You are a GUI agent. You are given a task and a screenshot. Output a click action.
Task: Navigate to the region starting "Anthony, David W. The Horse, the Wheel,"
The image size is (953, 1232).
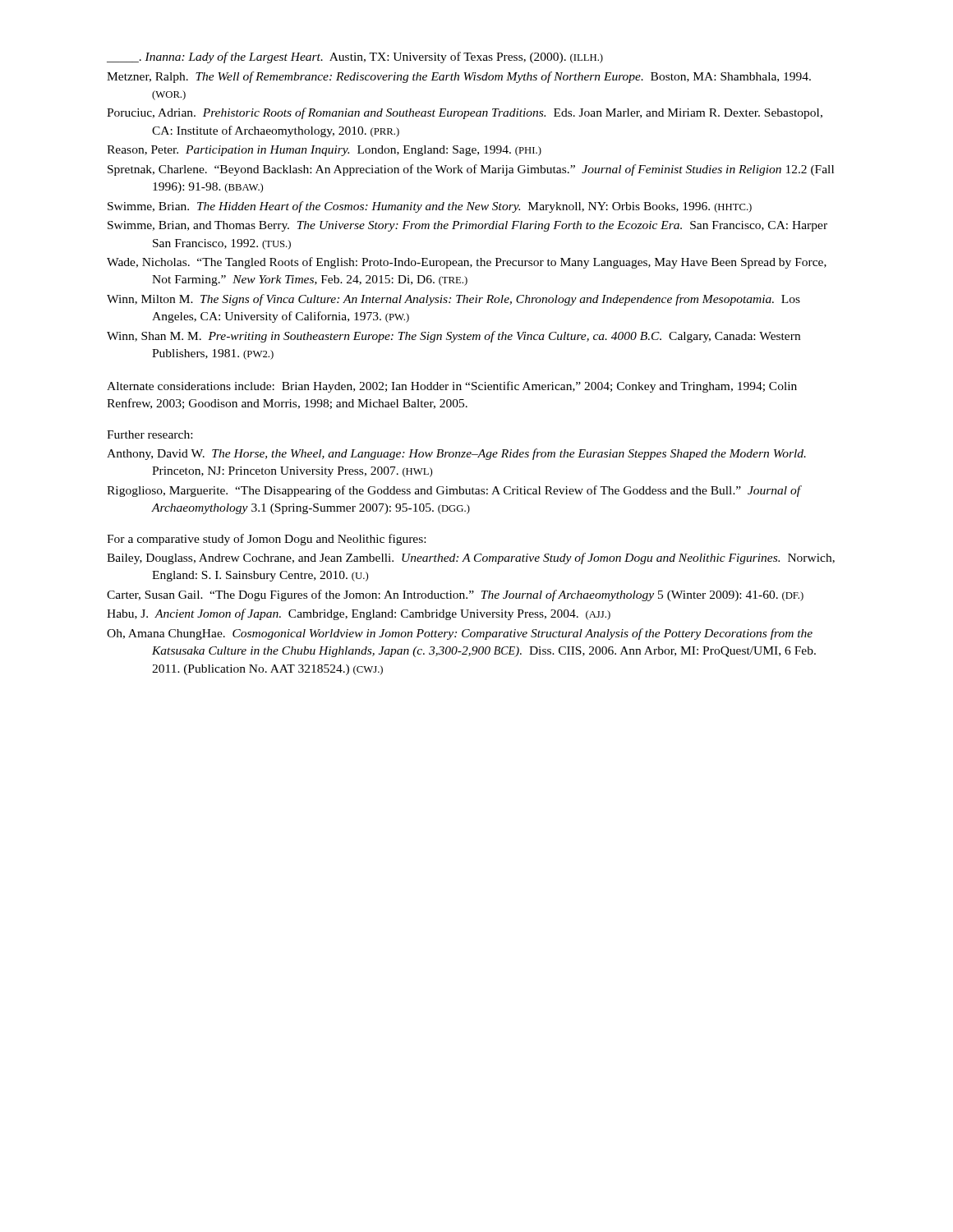point(458,462)
